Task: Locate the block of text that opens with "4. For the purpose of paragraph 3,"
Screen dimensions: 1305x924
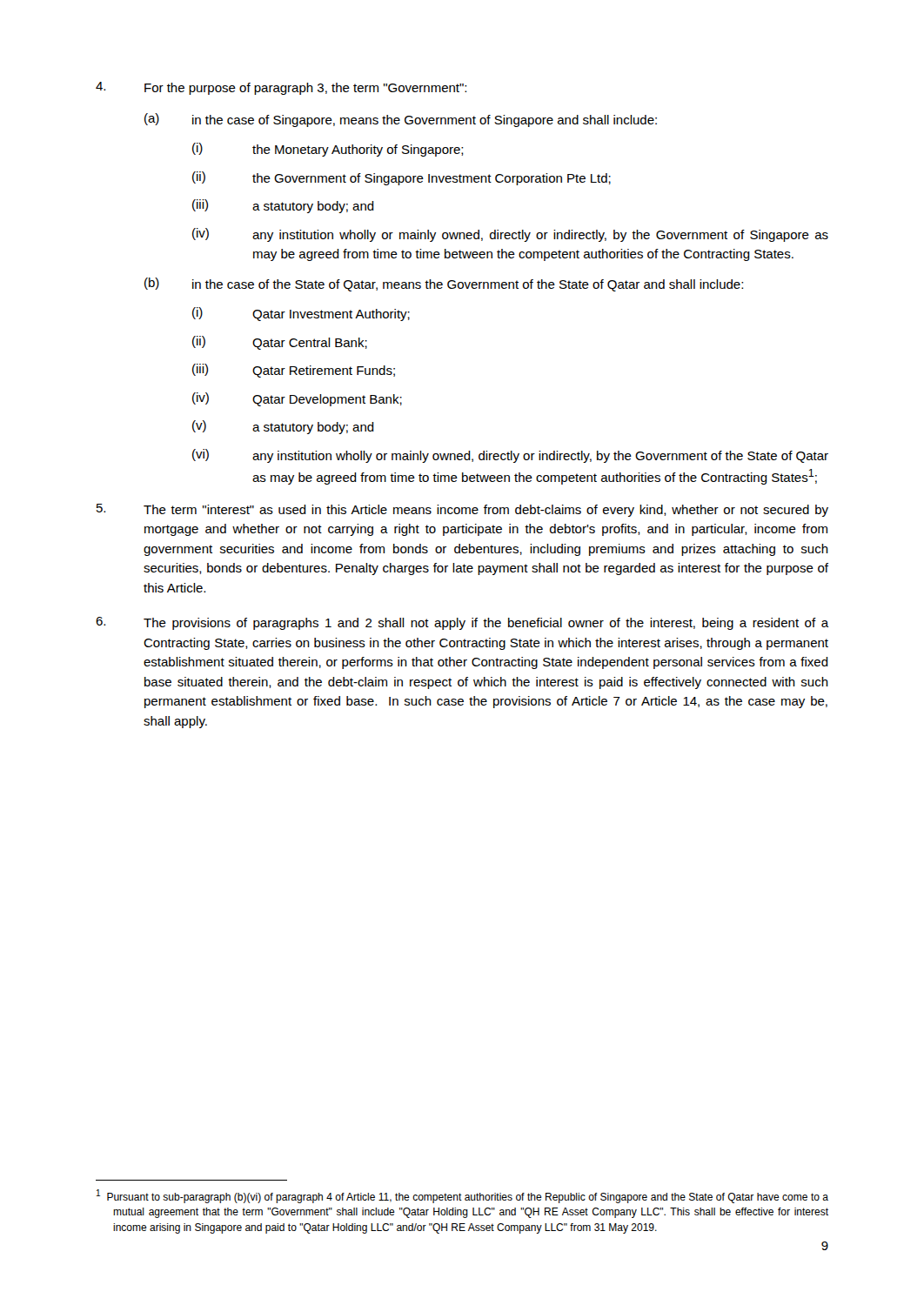Action: coord(462,88)
